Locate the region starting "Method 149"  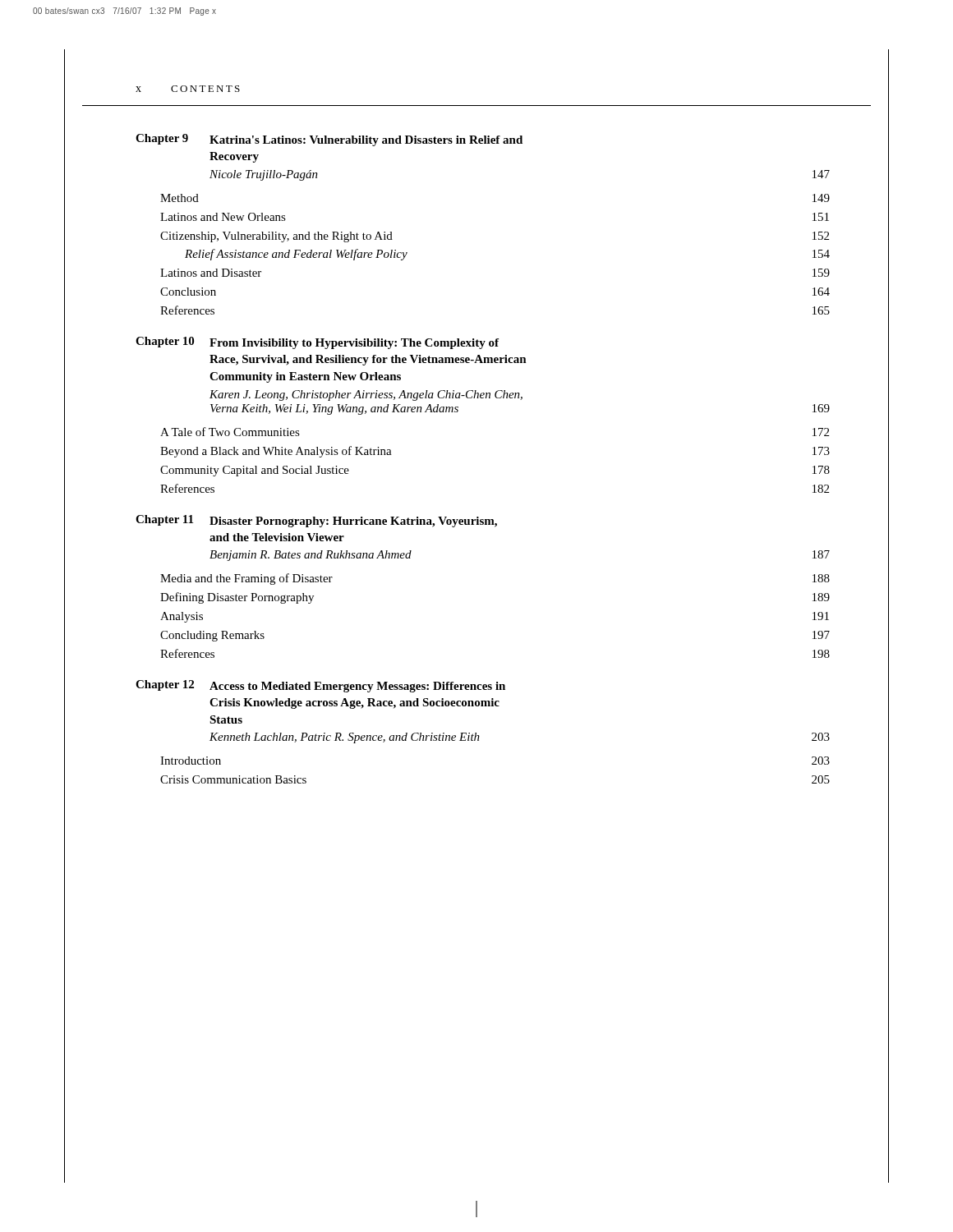tap(175, 198)
